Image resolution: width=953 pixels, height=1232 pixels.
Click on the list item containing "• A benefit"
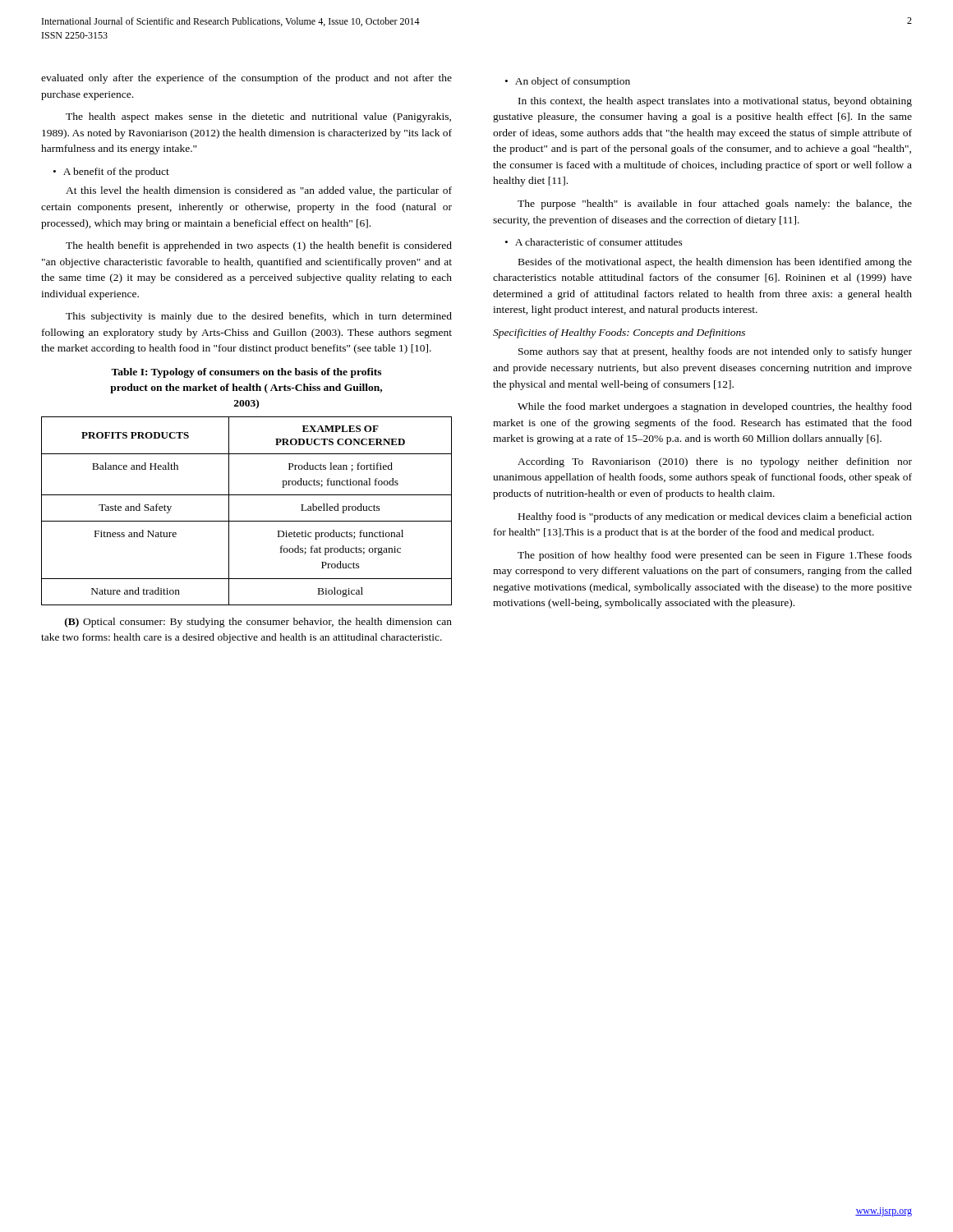click(111, 172)
